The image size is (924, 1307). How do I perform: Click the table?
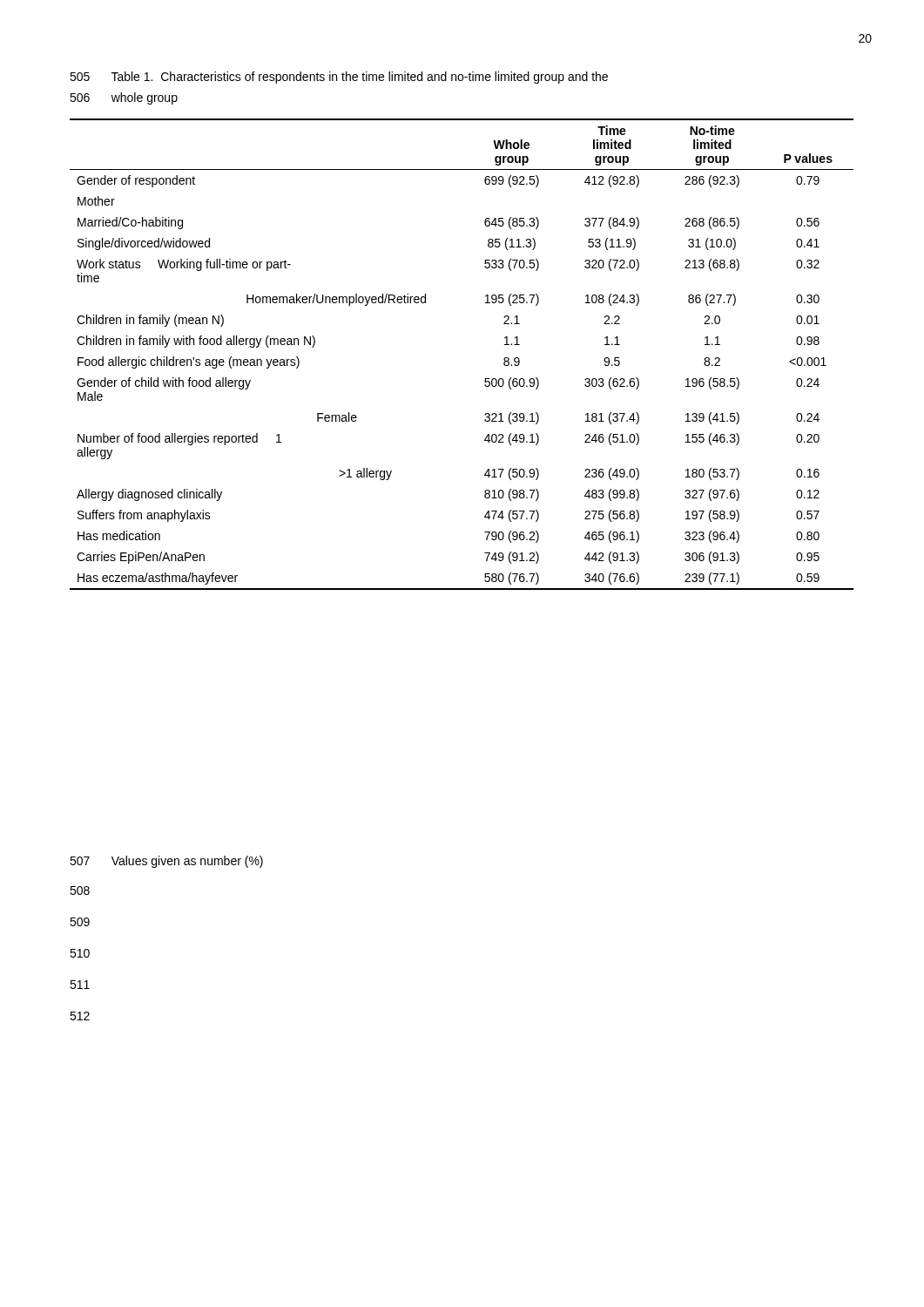point(462,354)
